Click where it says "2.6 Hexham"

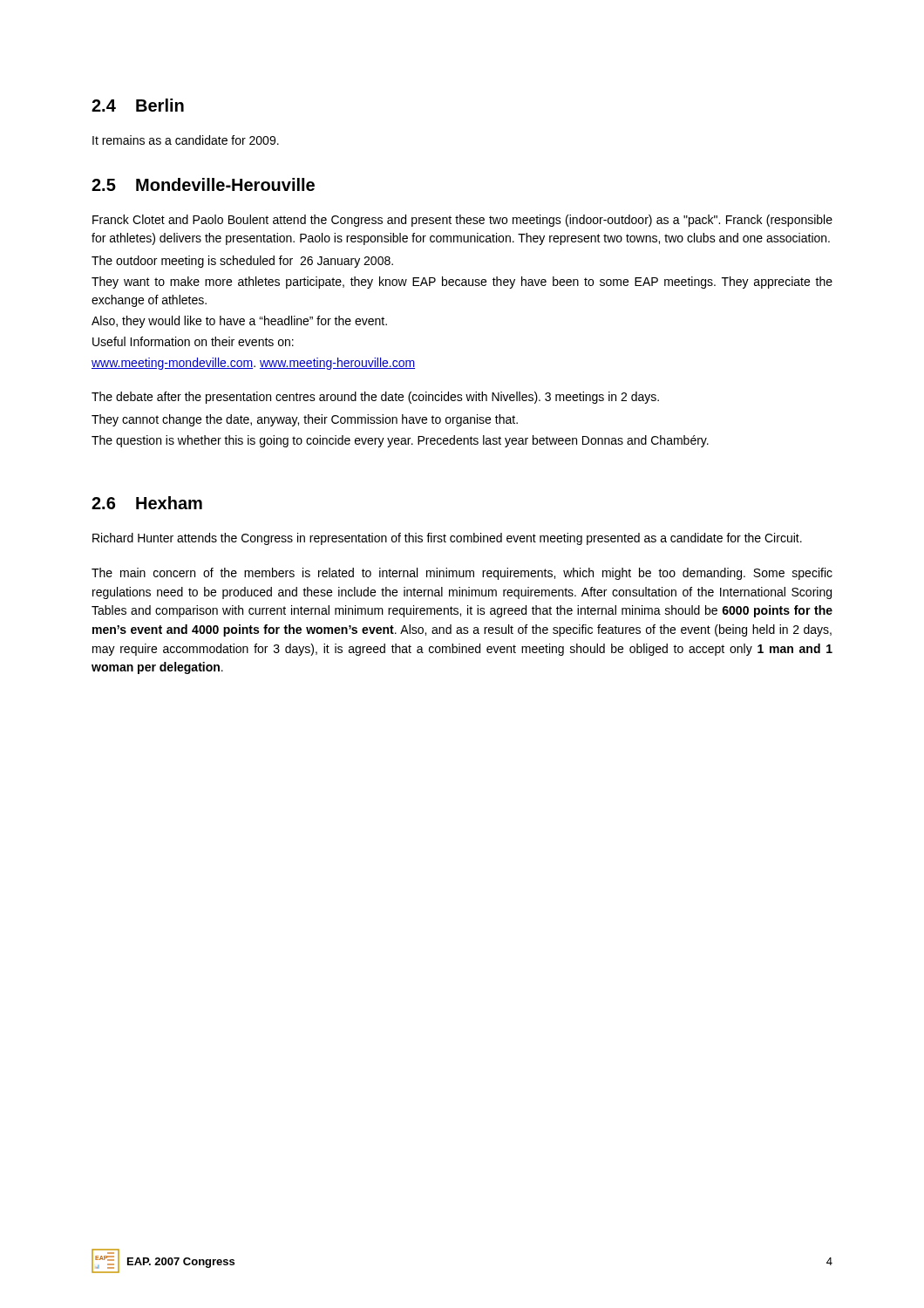[x=147, y=503]
